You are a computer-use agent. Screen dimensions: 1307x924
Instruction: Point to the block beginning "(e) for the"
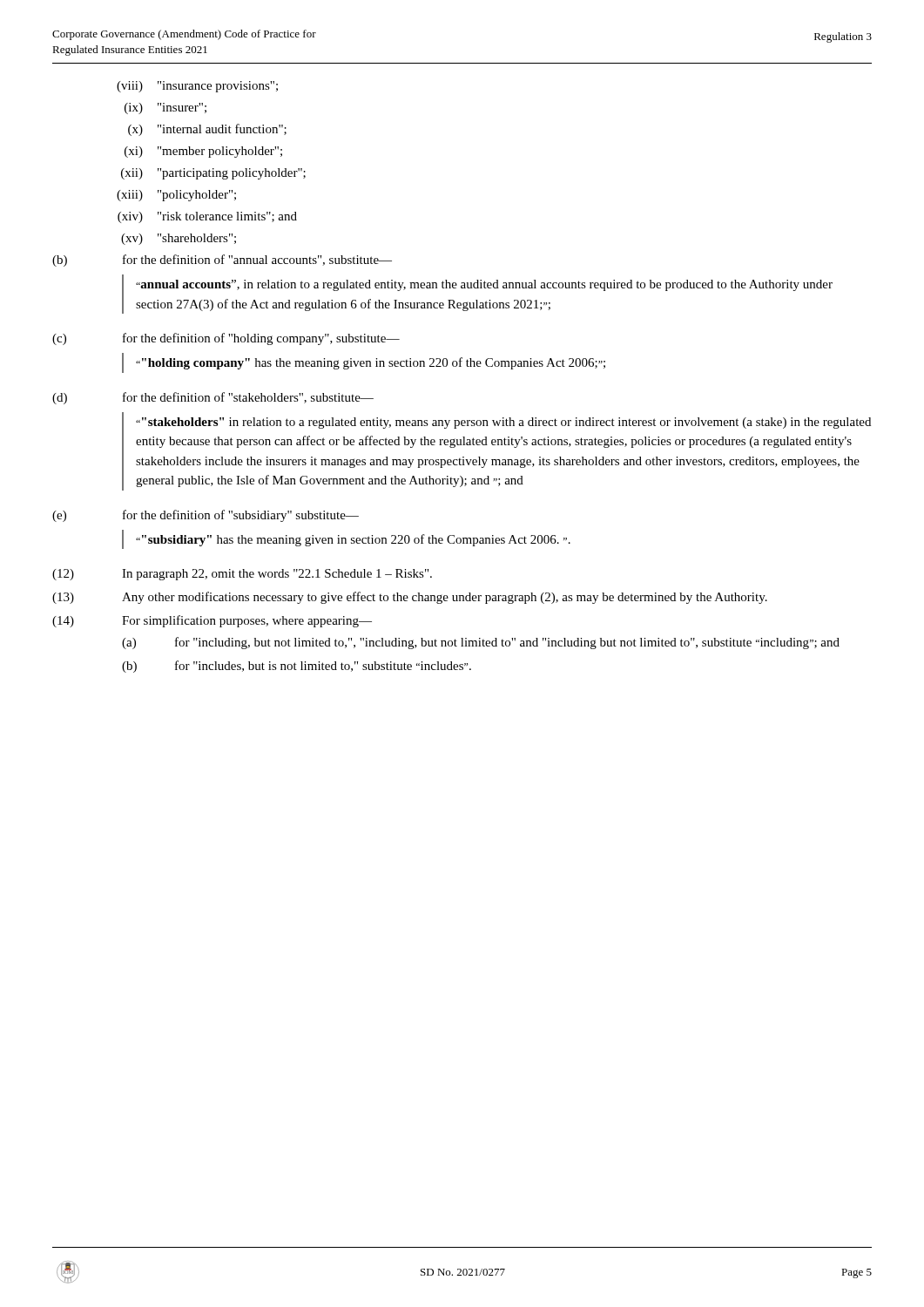tap(462, 533)
